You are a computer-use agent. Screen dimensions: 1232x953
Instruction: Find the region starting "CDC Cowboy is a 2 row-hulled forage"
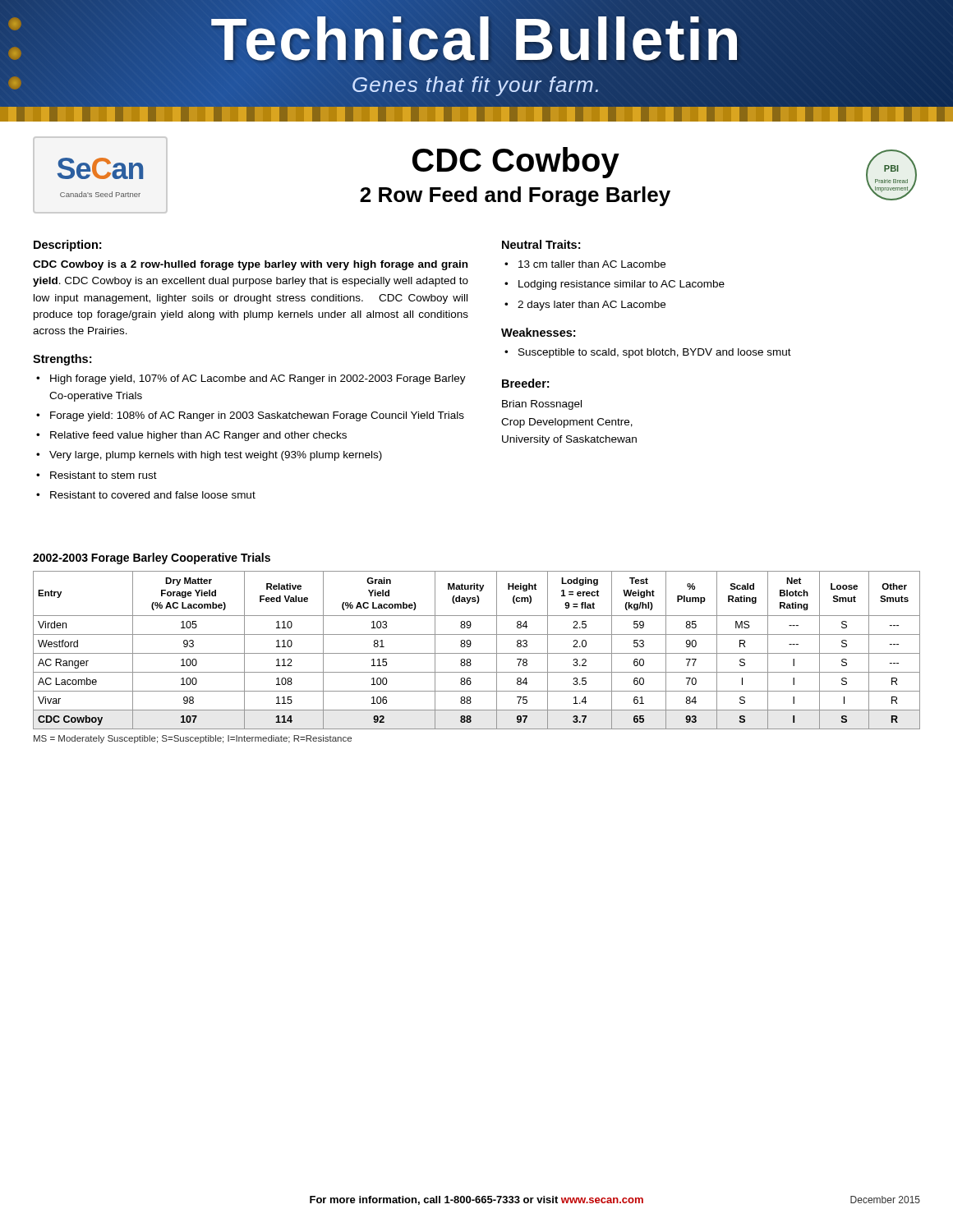(x=251, y=297)
